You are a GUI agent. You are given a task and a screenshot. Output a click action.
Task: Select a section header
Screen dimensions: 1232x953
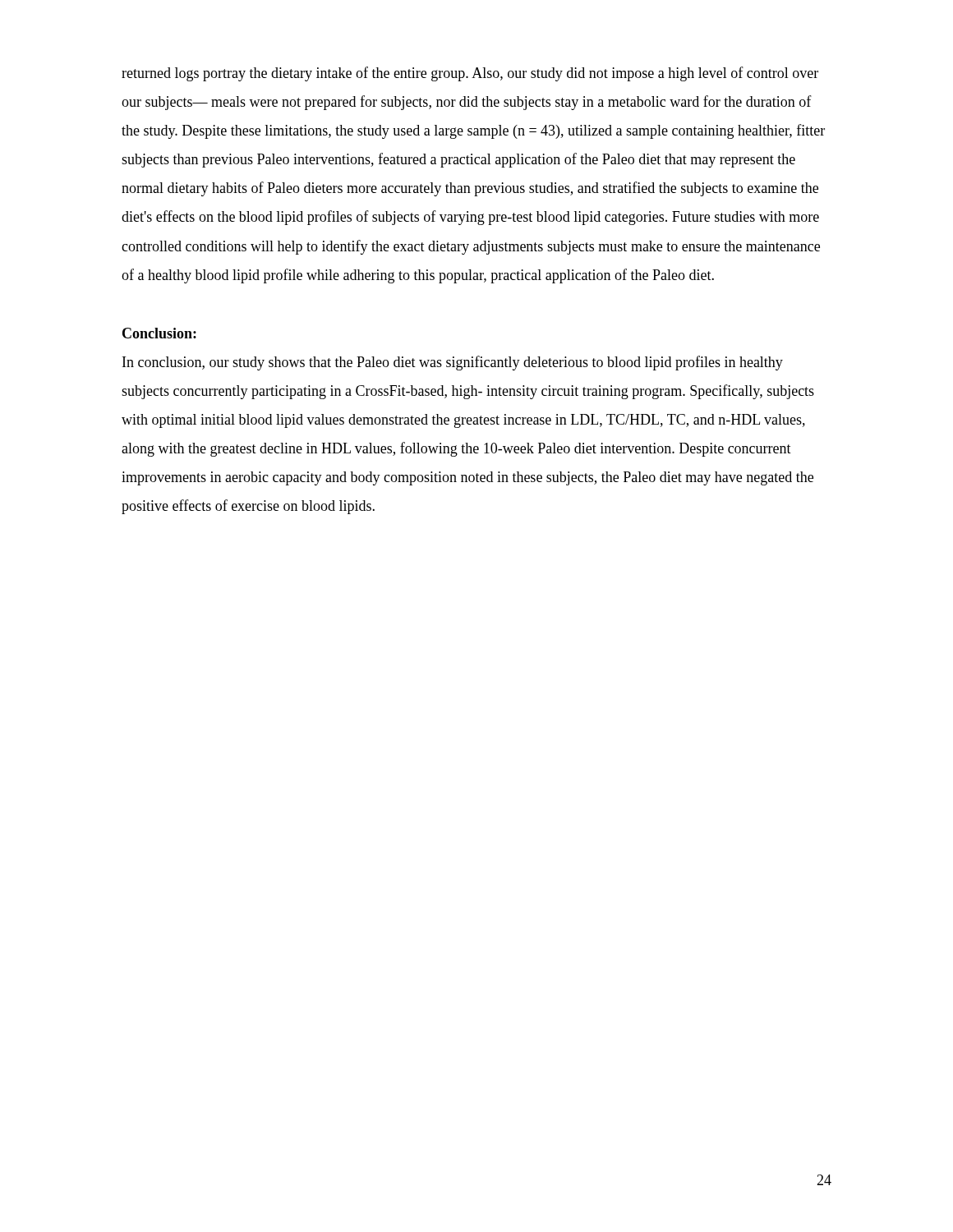point(476,334)
